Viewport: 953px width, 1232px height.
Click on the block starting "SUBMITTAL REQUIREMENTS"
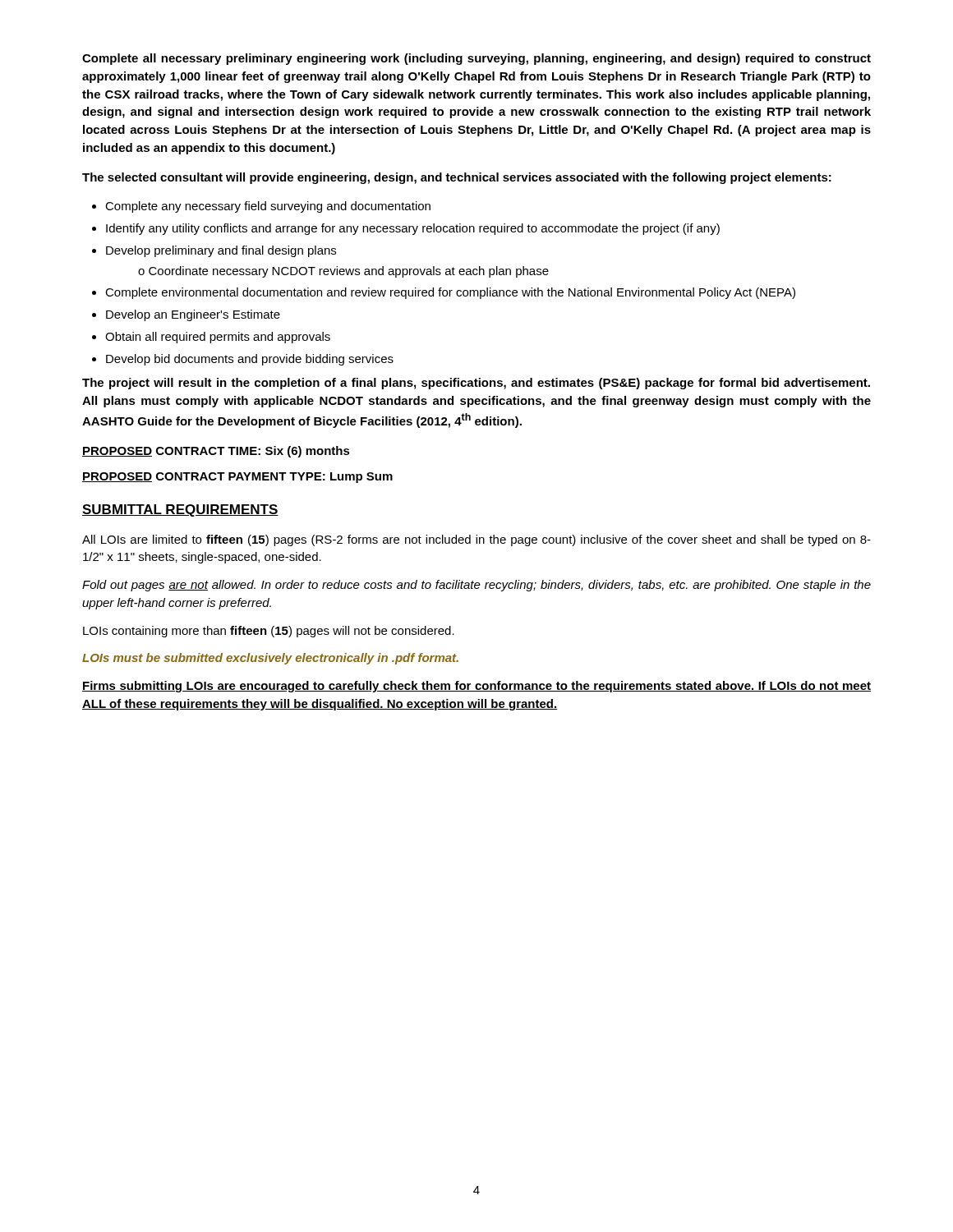[x=180, y=510]
